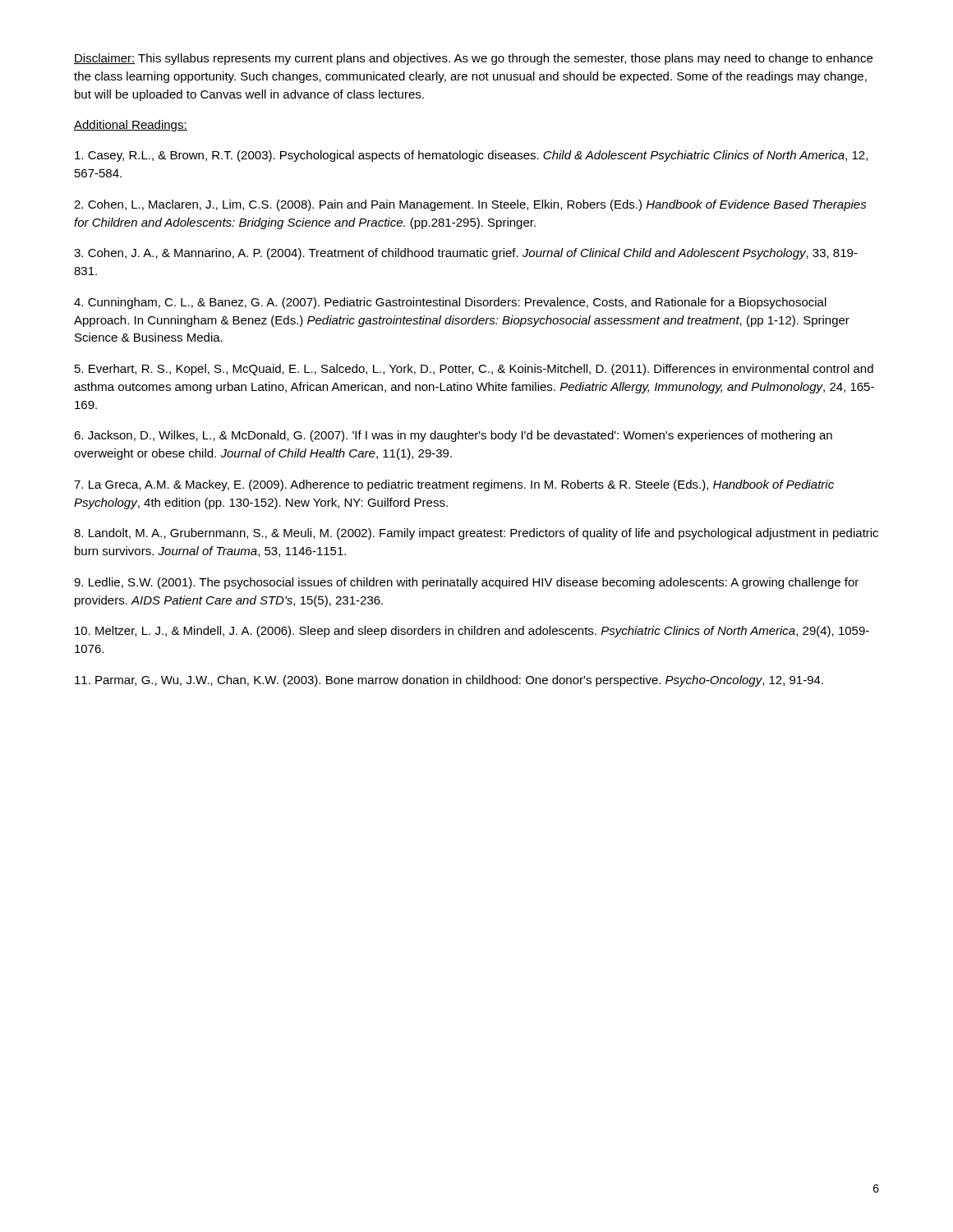This screenshot has height=1232, width=953.
Task: Select the text starting "Disclaimer: This syllabus represents my current plans and"
Action: (x=474, y=76)
